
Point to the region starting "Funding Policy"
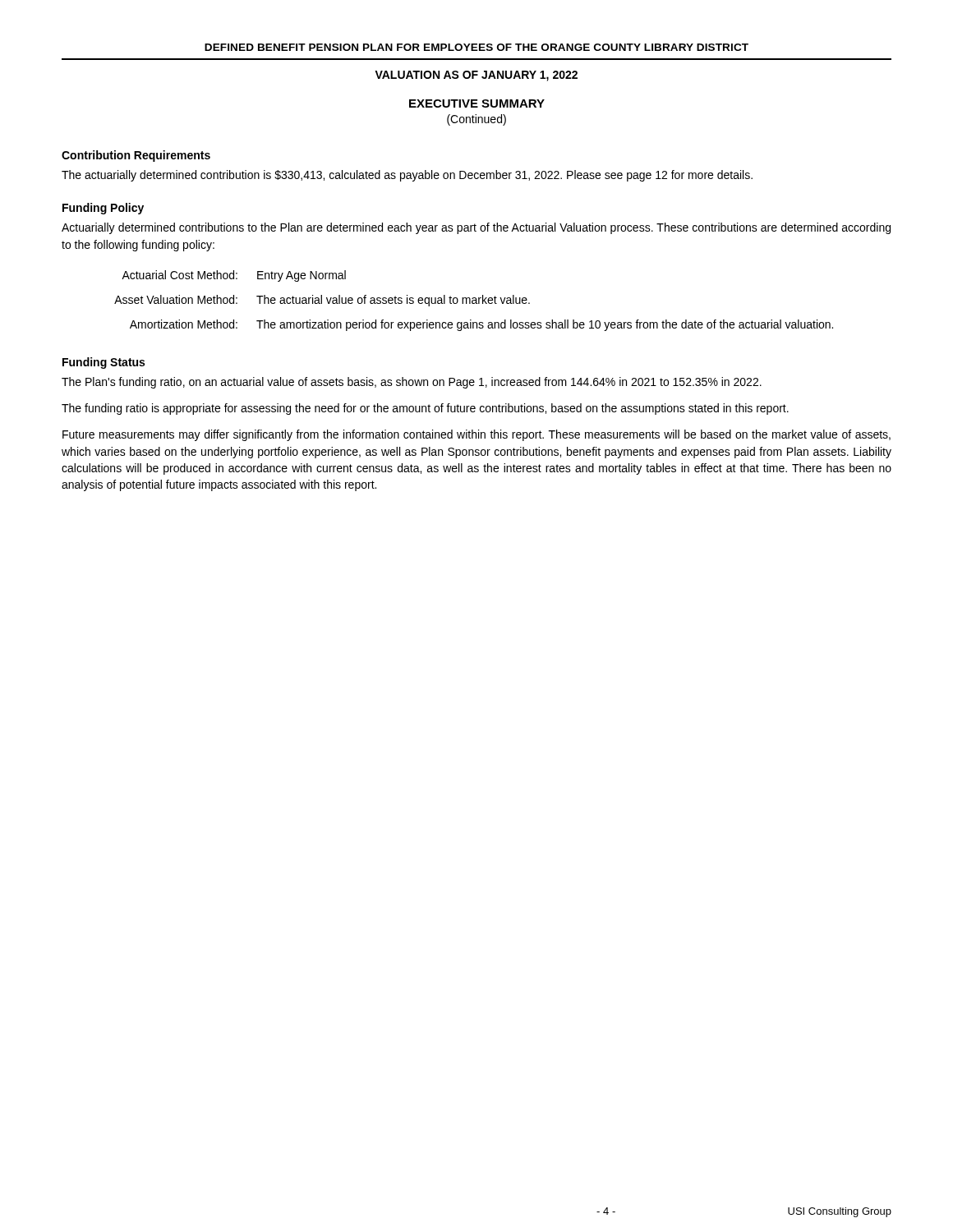click(103, 208)
